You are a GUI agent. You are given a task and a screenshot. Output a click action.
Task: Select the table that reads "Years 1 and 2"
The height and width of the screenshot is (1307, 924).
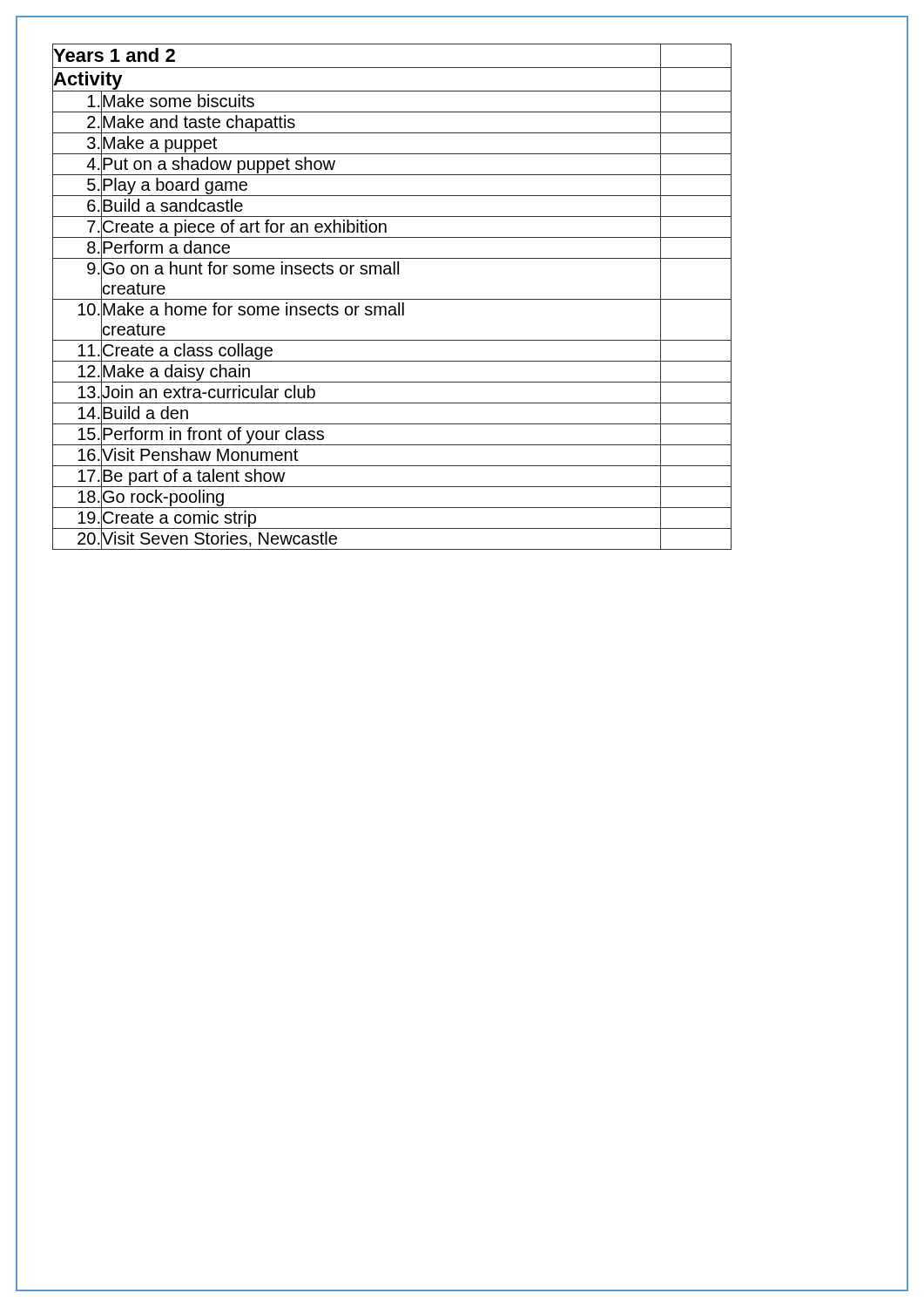pos(392,297)
